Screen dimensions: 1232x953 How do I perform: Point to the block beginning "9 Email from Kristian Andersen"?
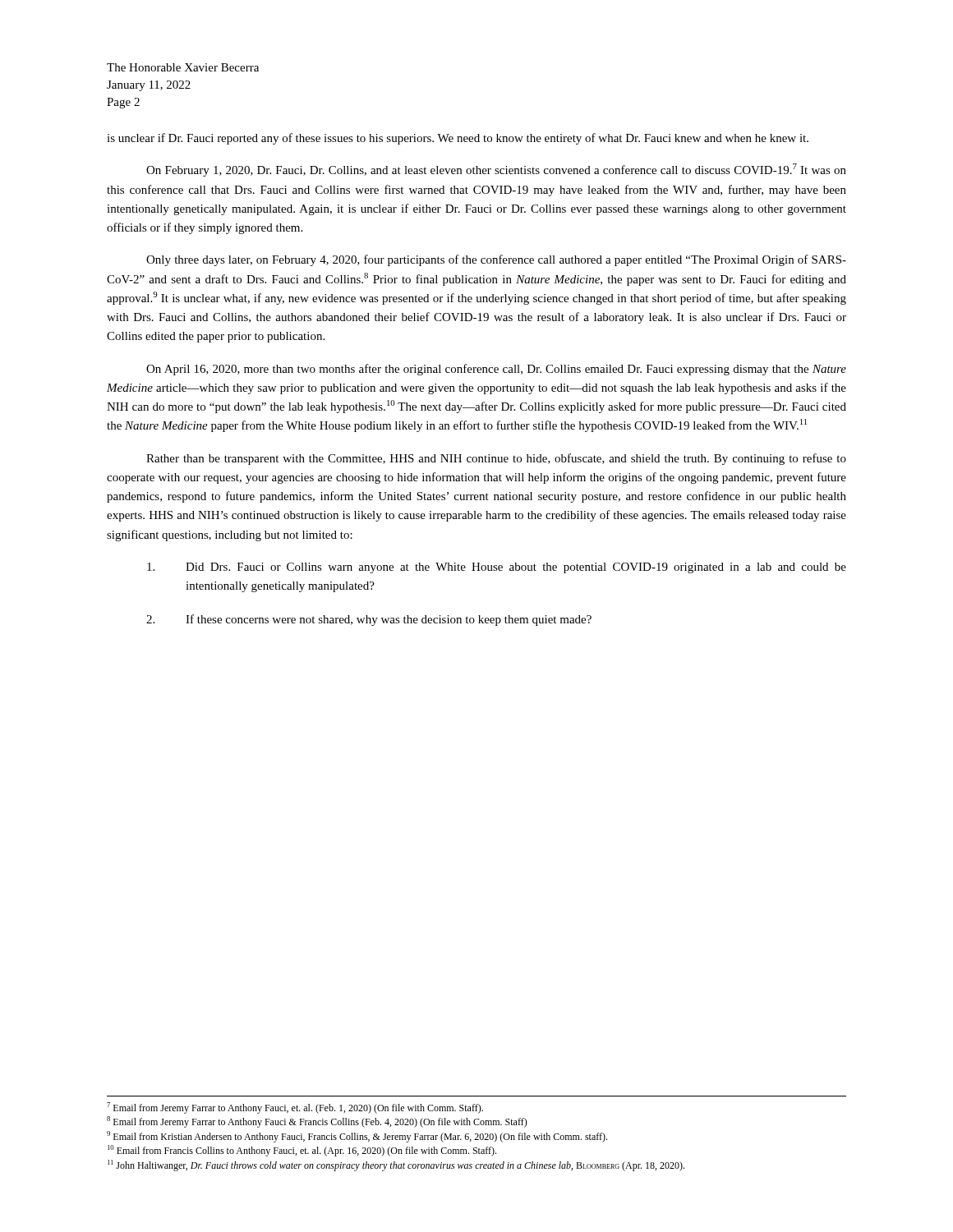(x=357, y=1136)
